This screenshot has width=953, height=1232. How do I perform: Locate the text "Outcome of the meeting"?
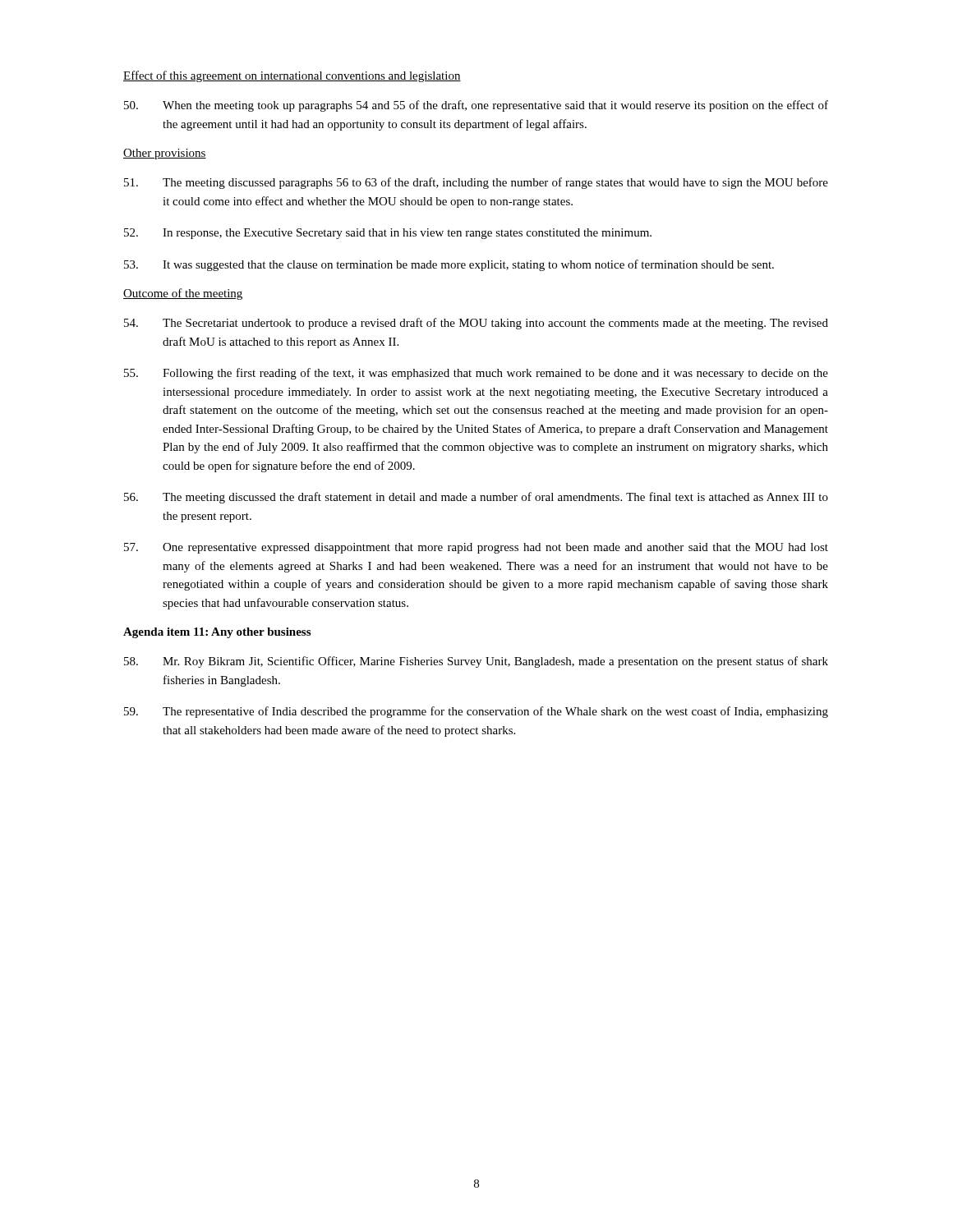[x=183, y=293]
